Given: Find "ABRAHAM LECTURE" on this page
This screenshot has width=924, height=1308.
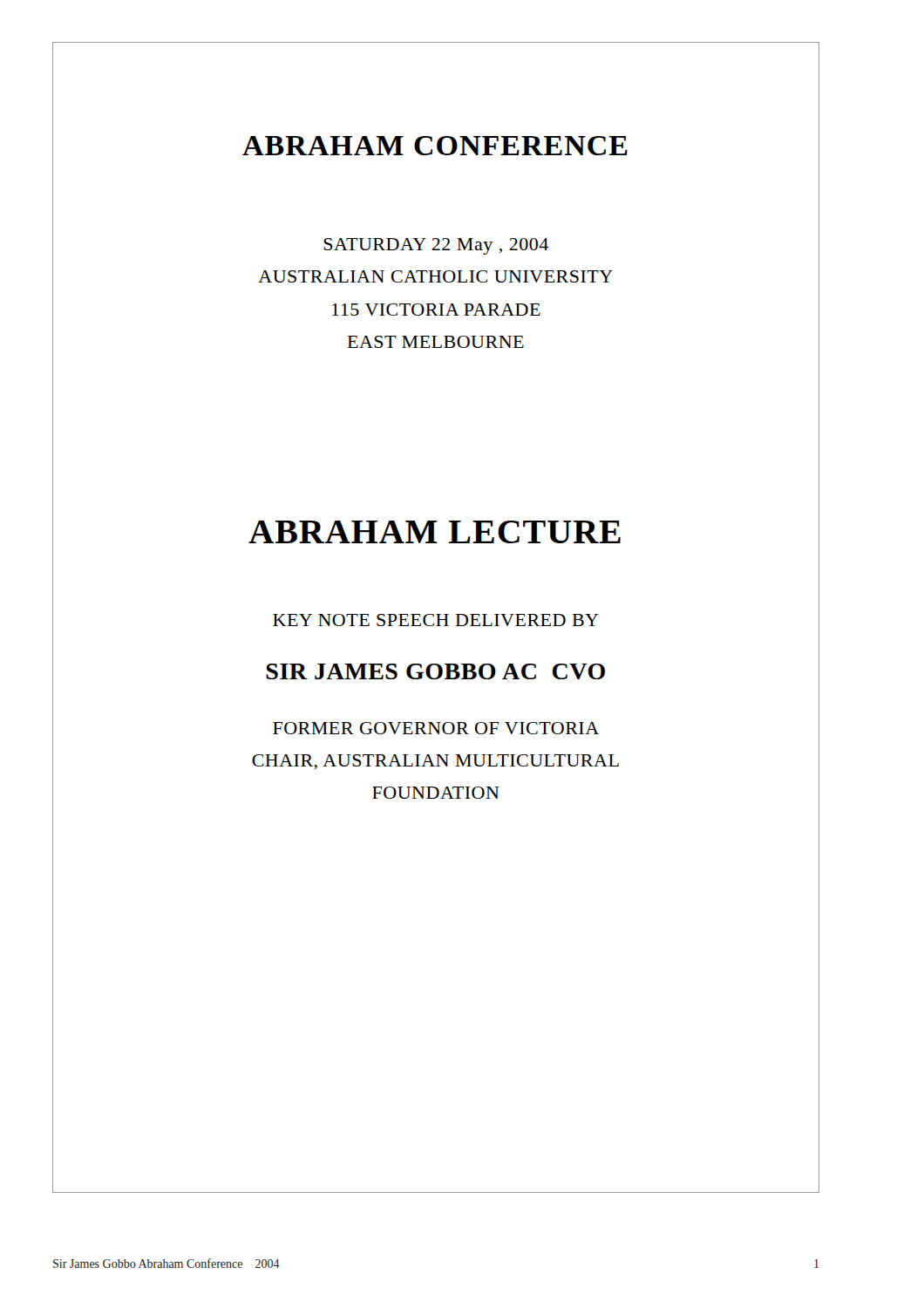Looking at the screenshot, I should [436, 531].
